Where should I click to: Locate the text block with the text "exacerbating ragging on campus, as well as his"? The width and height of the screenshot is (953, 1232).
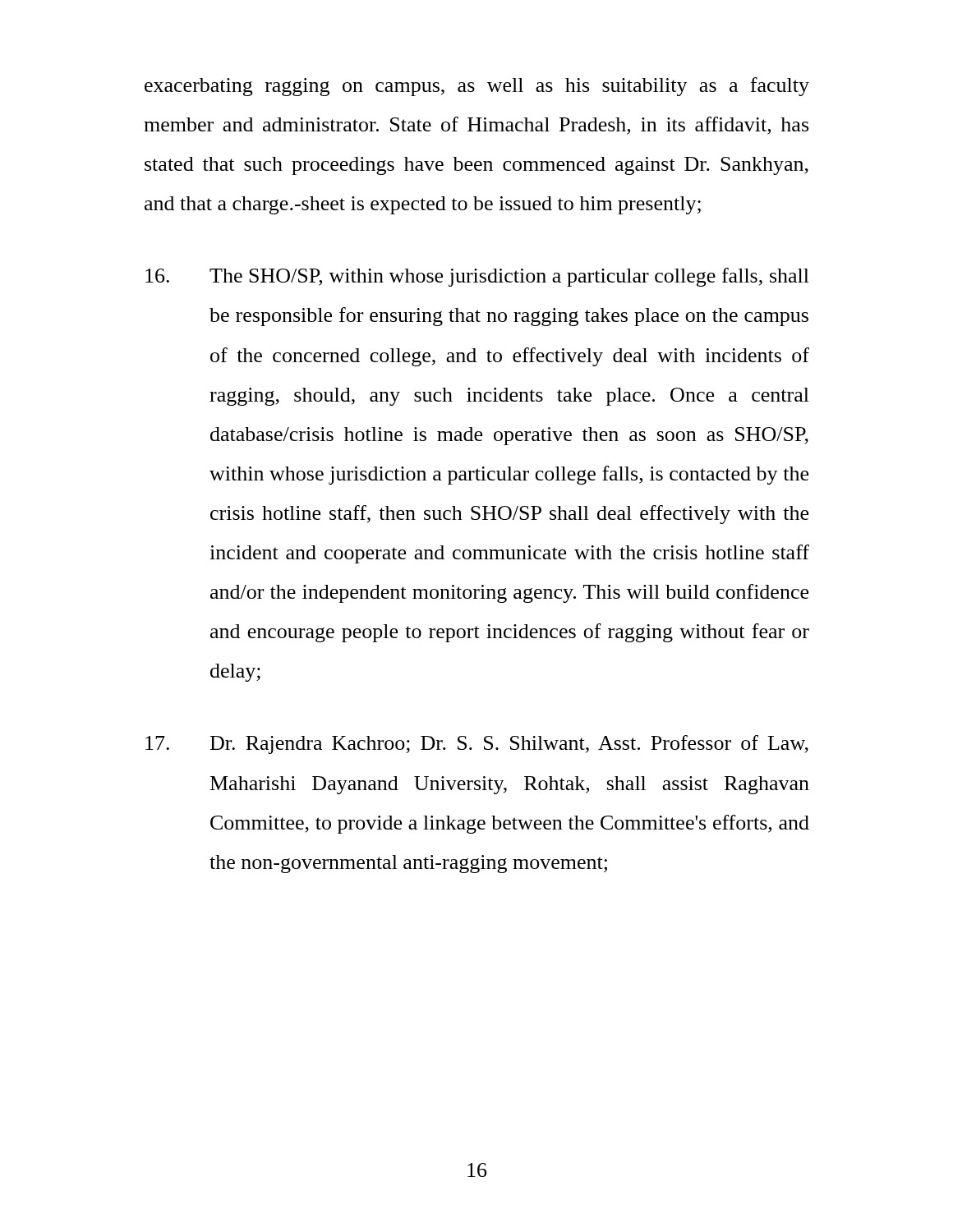coord(477,87)
